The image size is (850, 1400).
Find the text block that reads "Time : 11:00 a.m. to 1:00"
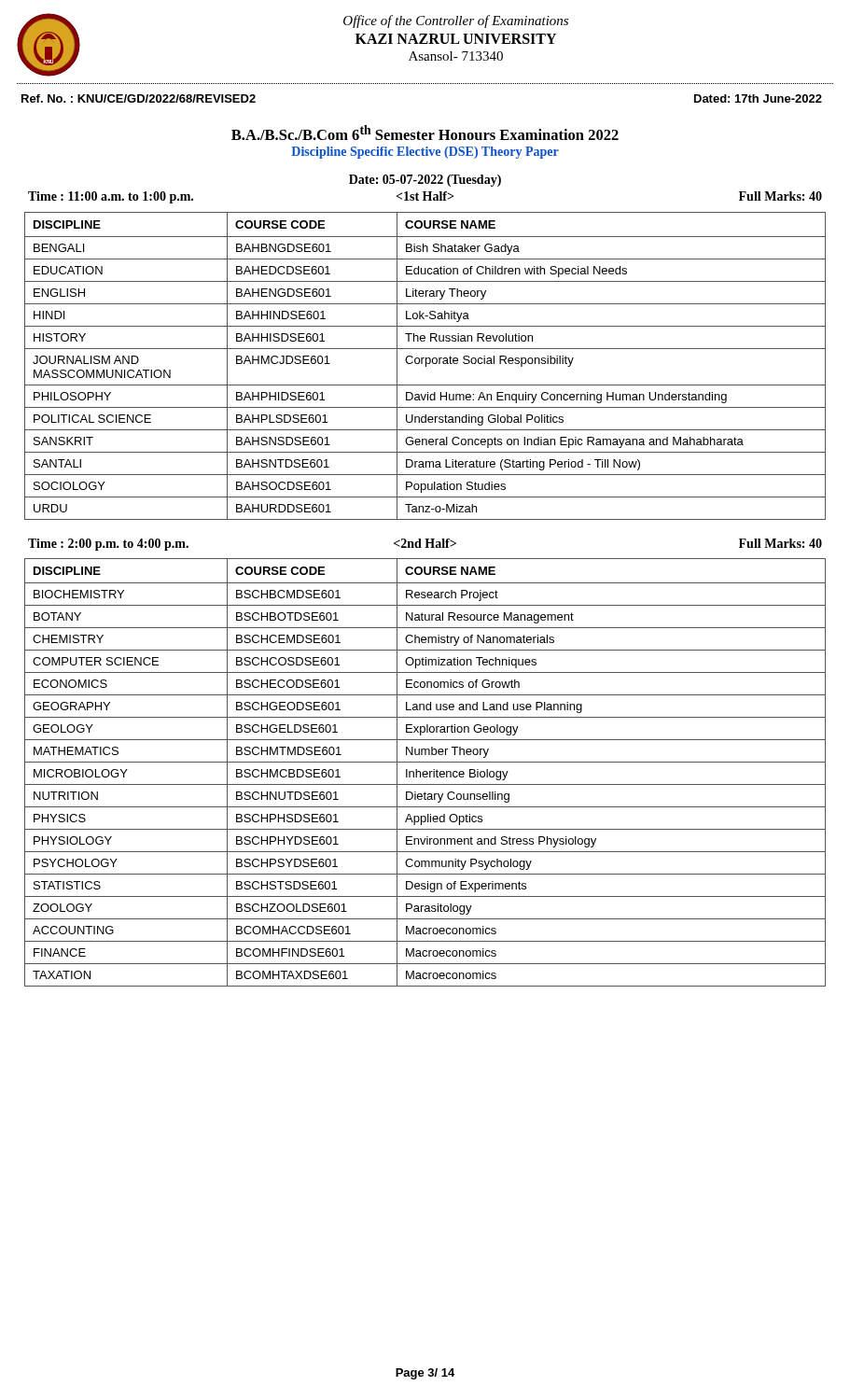click(x=425, y=196)
